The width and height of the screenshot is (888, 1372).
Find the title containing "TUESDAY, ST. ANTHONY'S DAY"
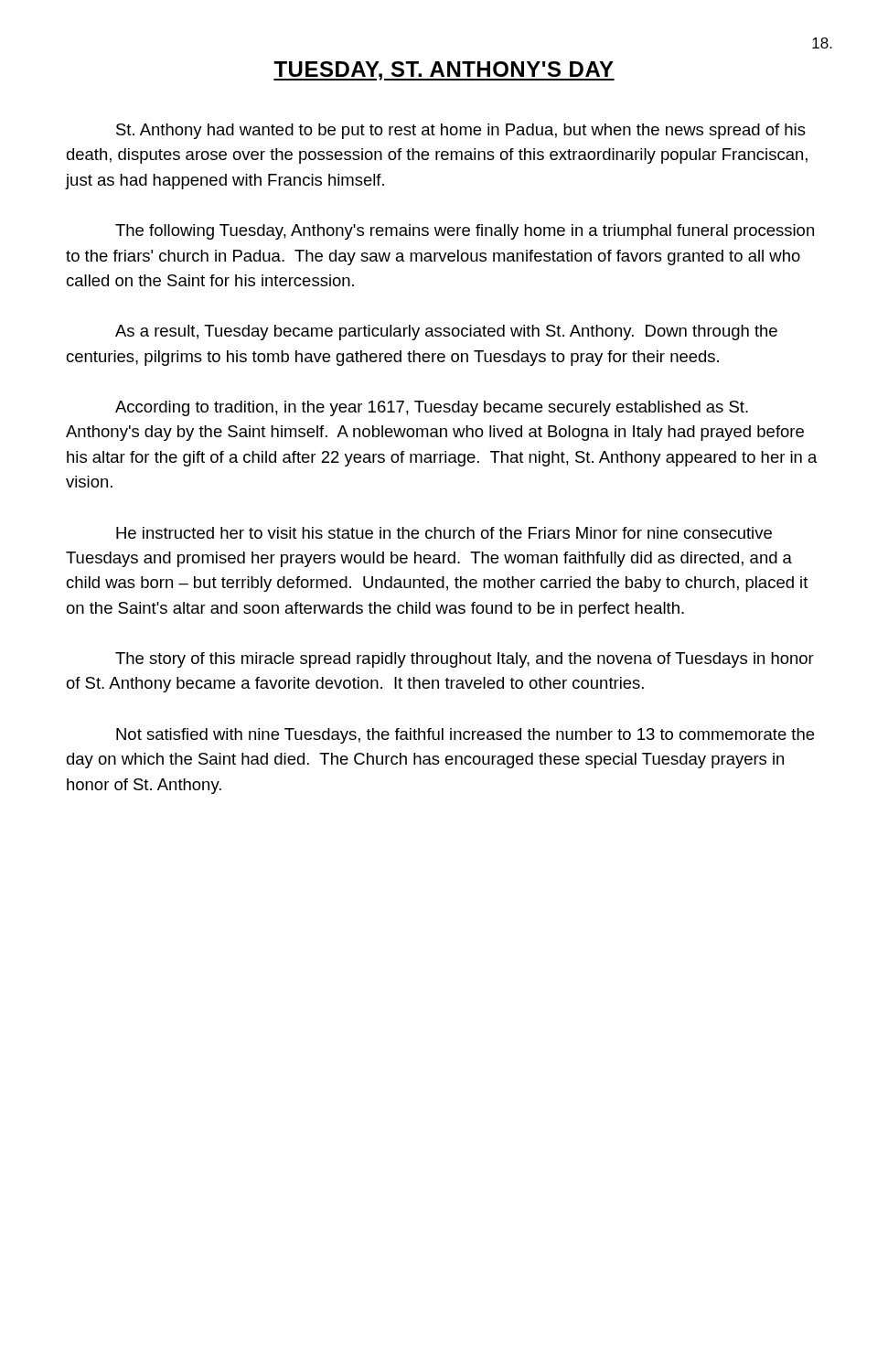coord(444,69)
